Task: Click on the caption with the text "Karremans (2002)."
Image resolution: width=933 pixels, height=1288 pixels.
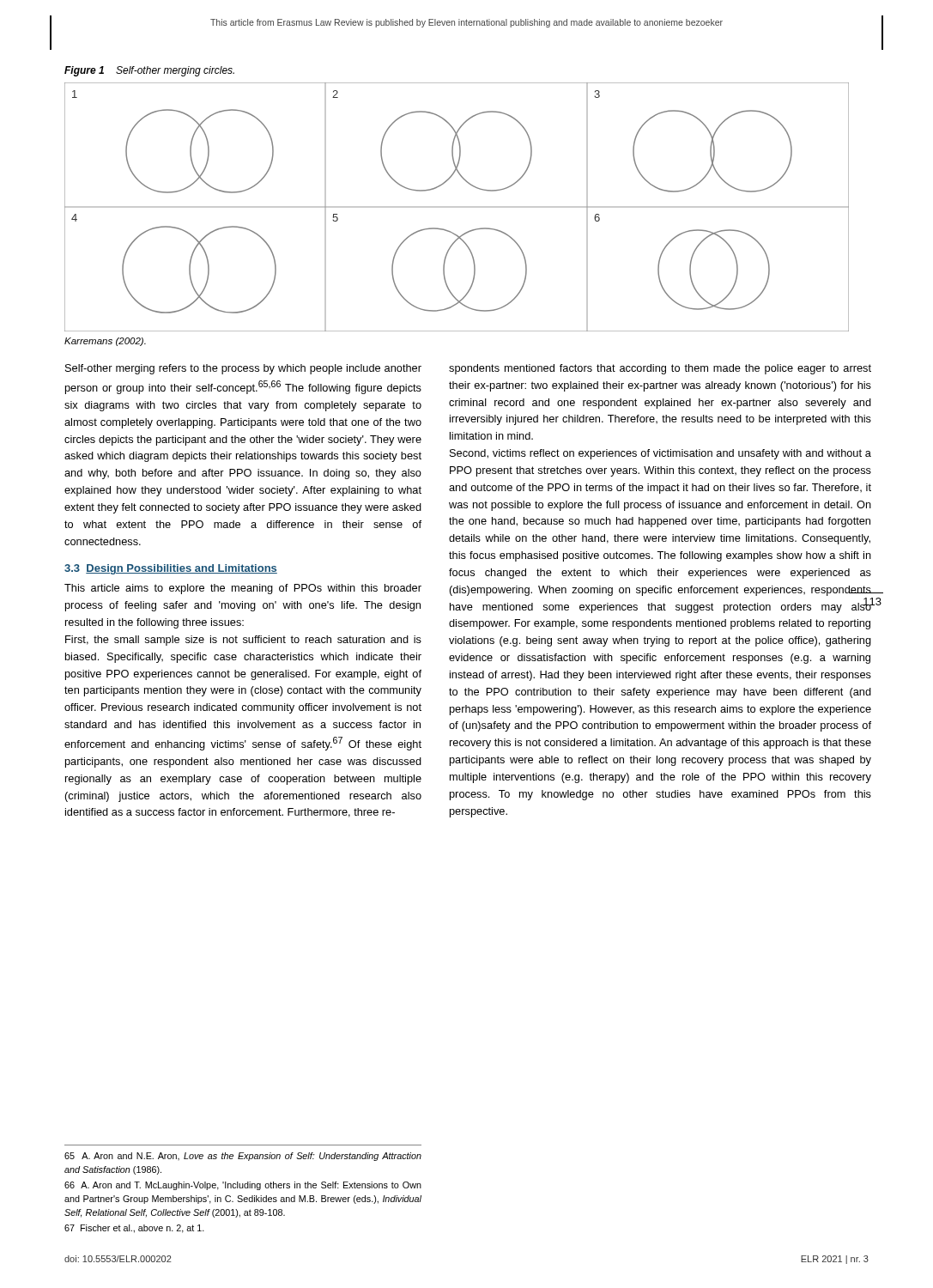Action: pos(106,341)
